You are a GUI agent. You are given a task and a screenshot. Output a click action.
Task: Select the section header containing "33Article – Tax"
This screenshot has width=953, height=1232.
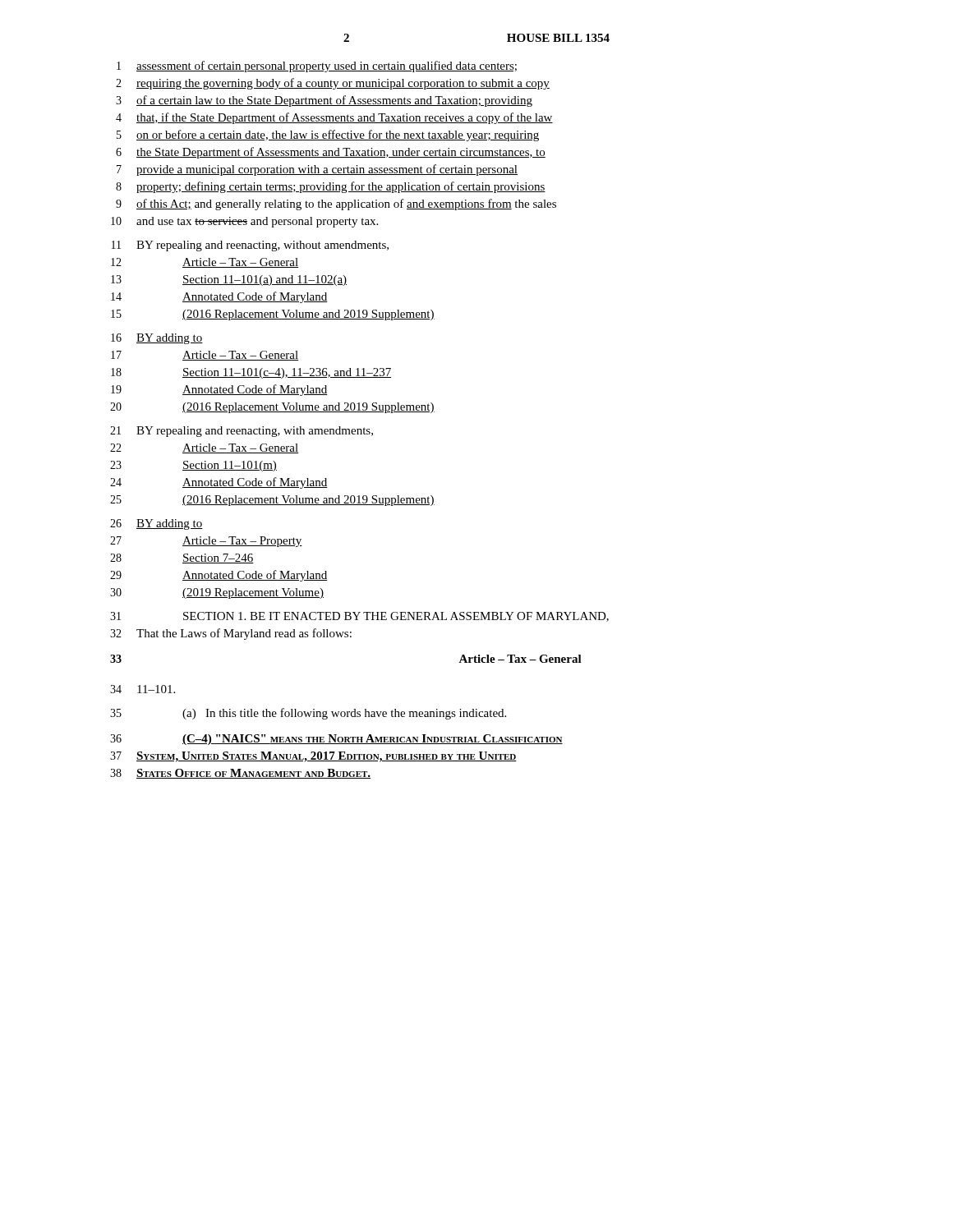click(x=497, y=659)
